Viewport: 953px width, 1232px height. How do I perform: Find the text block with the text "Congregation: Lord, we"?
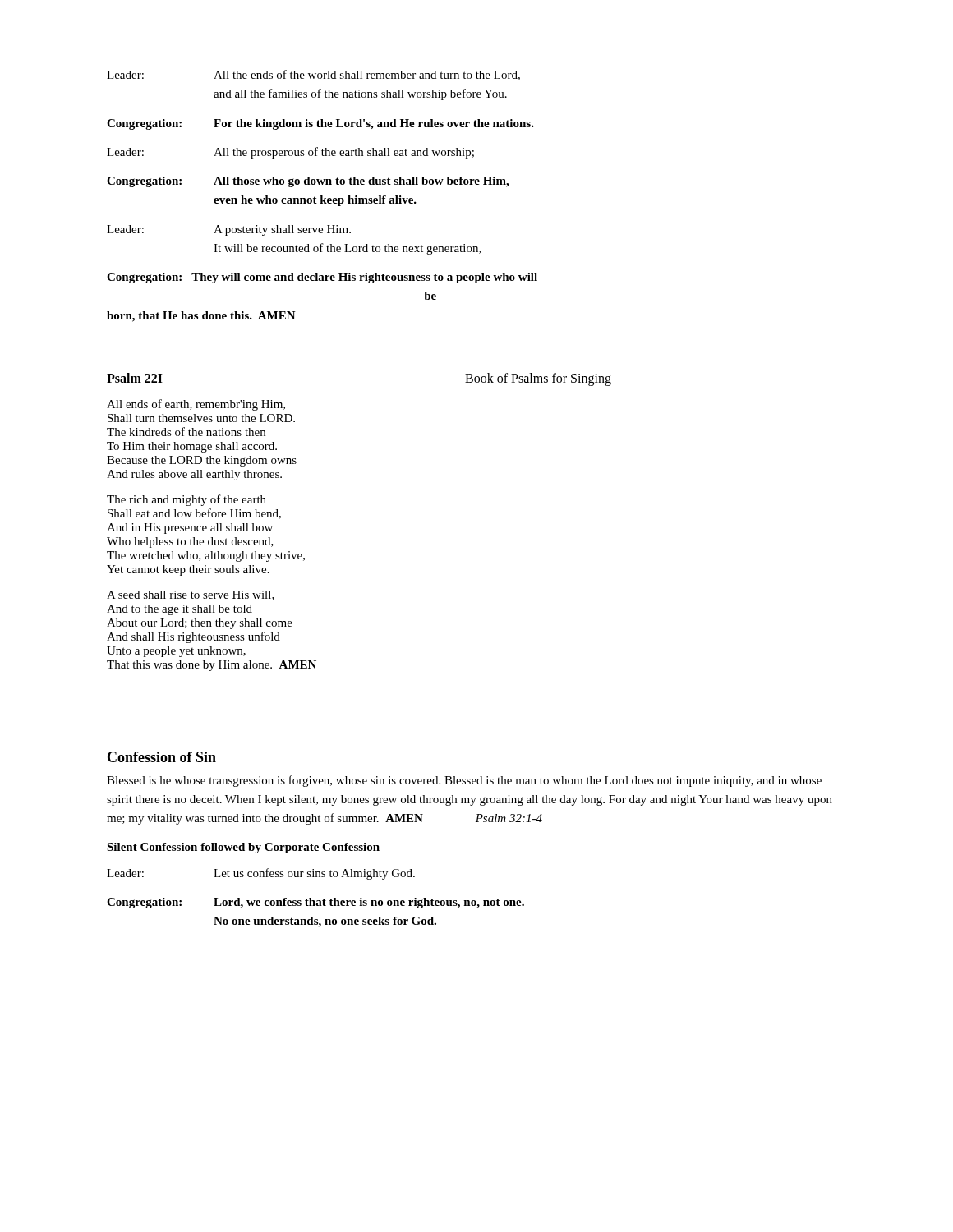pos(476,912)
